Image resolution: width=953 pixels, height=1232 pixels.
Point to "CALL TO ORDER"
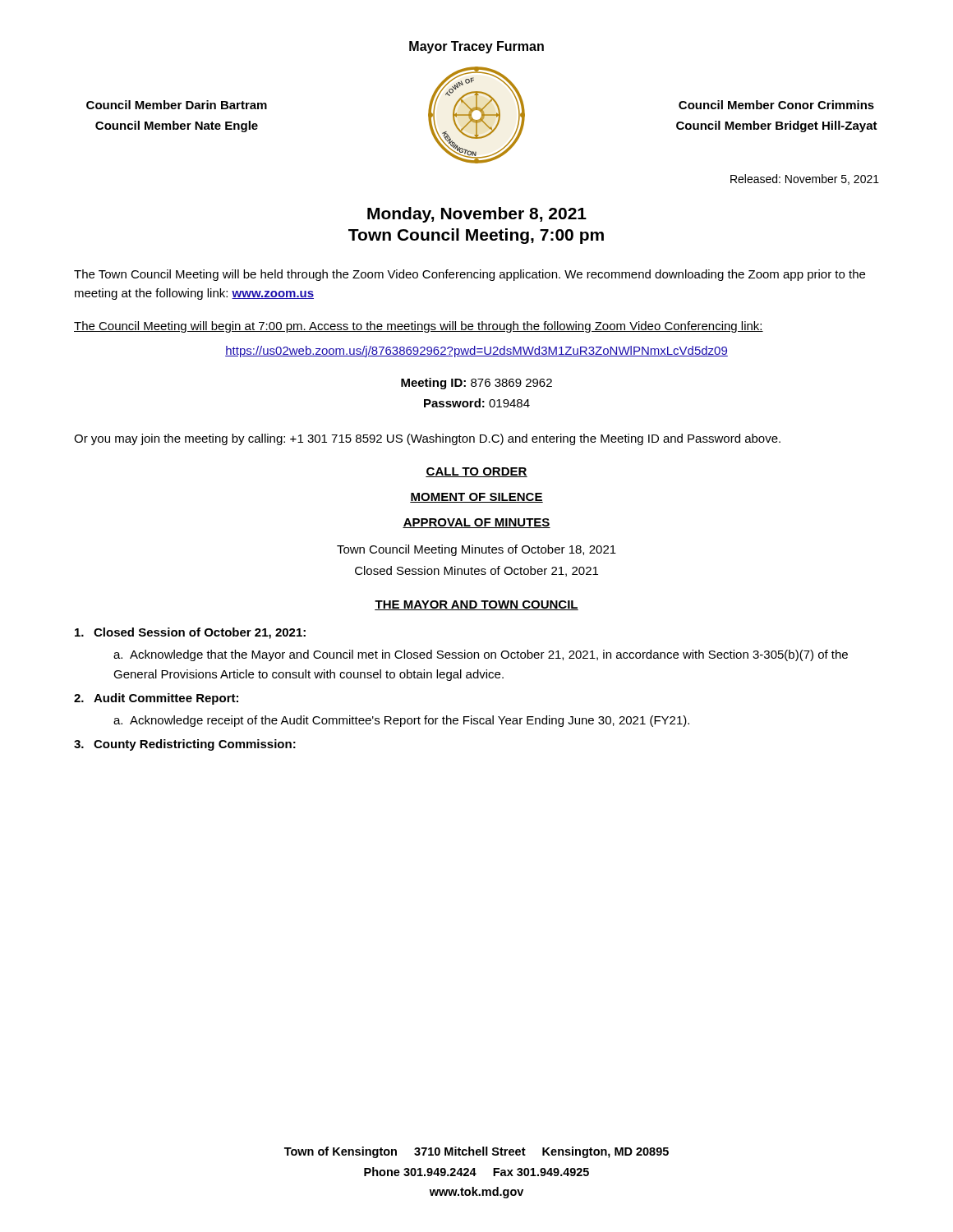coord(476,471)
